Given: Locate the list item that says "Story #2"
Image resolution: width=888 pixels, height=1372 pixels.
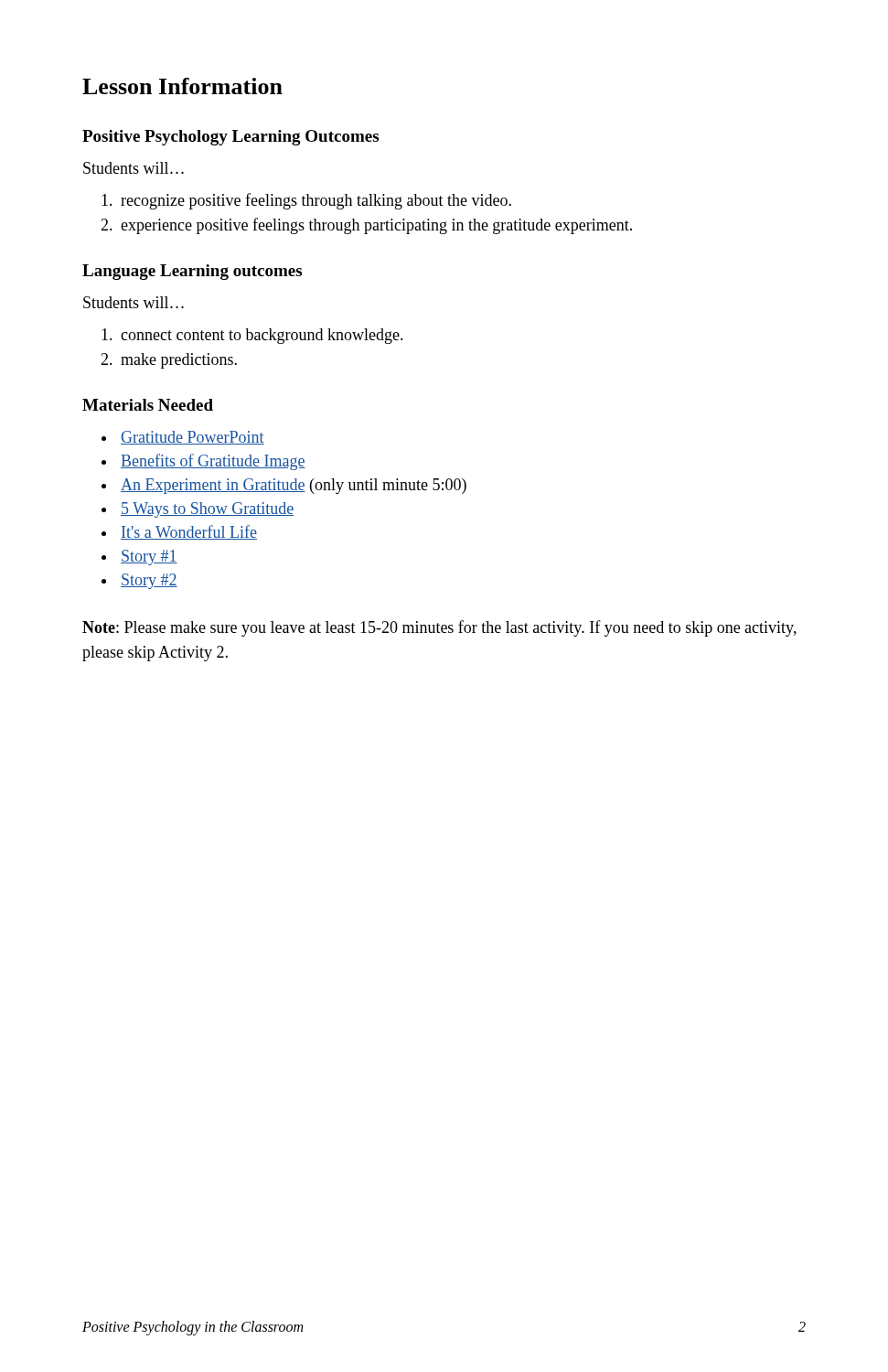Looking at the screenshot, I should click(x=149, y=581).
